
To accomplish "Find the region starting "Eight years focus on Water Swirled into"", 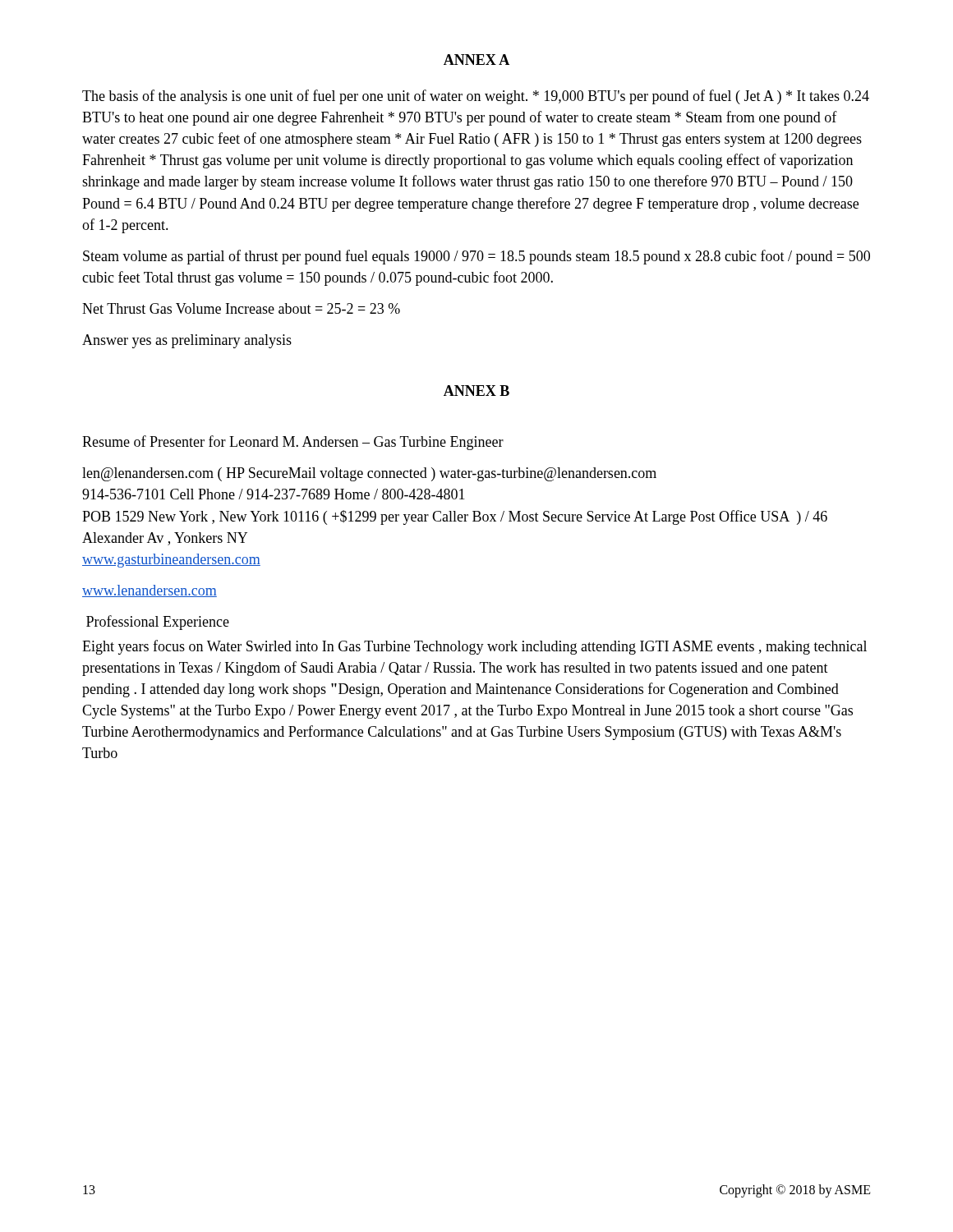I will [x=475, y=700].
